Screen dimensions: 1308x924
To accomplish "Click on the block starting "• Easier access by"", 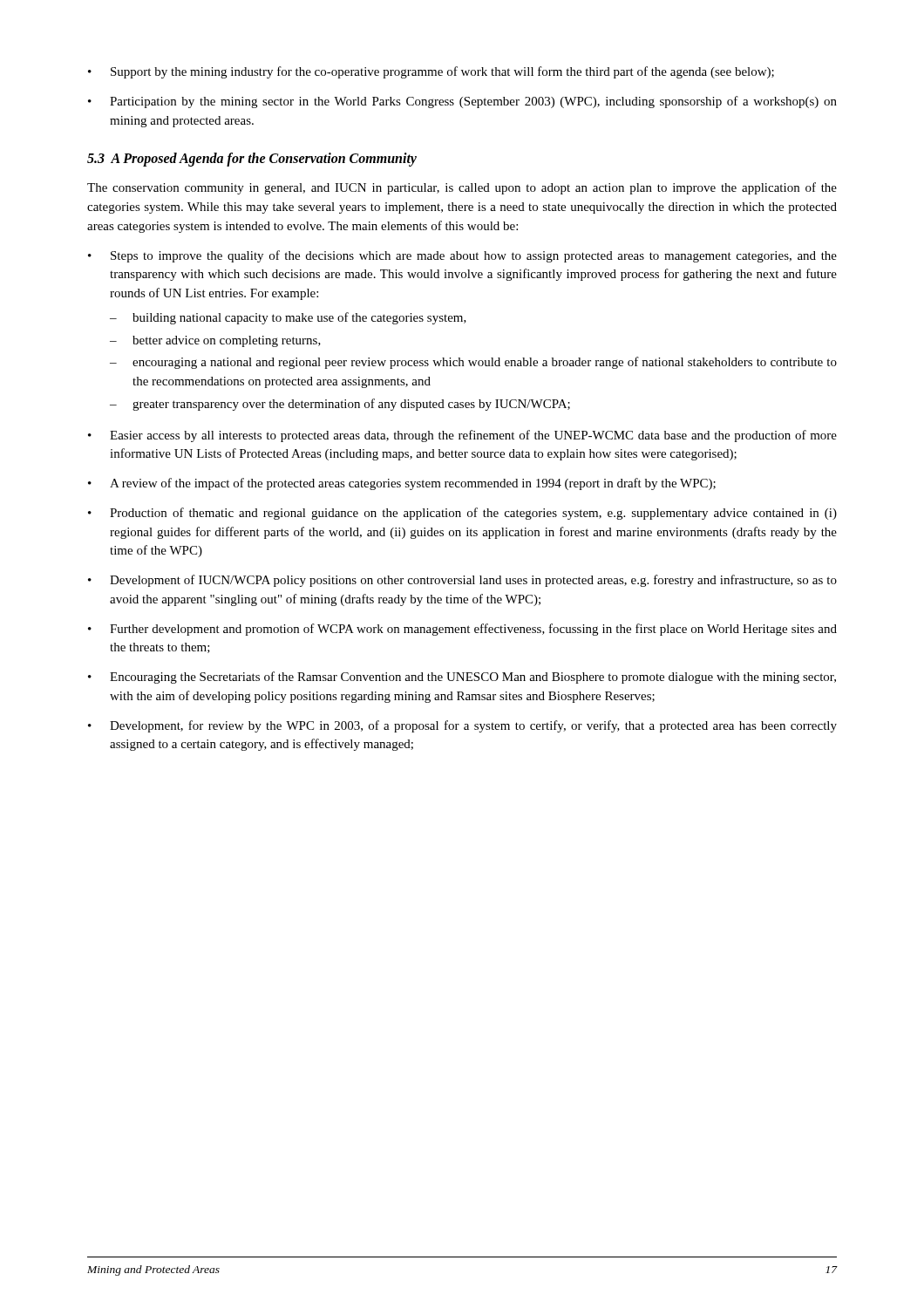I will 462,445.
